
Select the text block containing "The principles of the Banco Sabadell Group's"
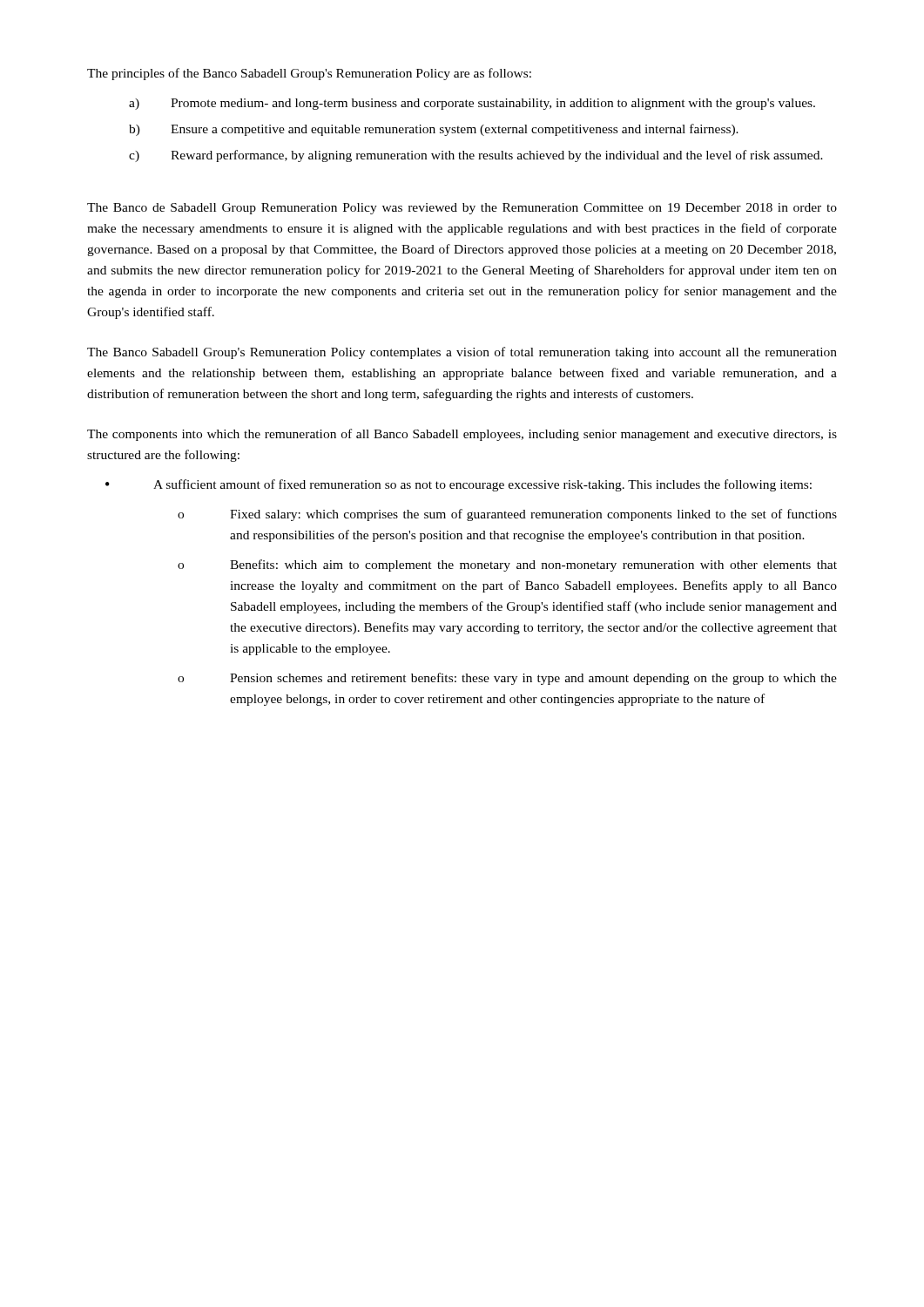pos(462,73)
